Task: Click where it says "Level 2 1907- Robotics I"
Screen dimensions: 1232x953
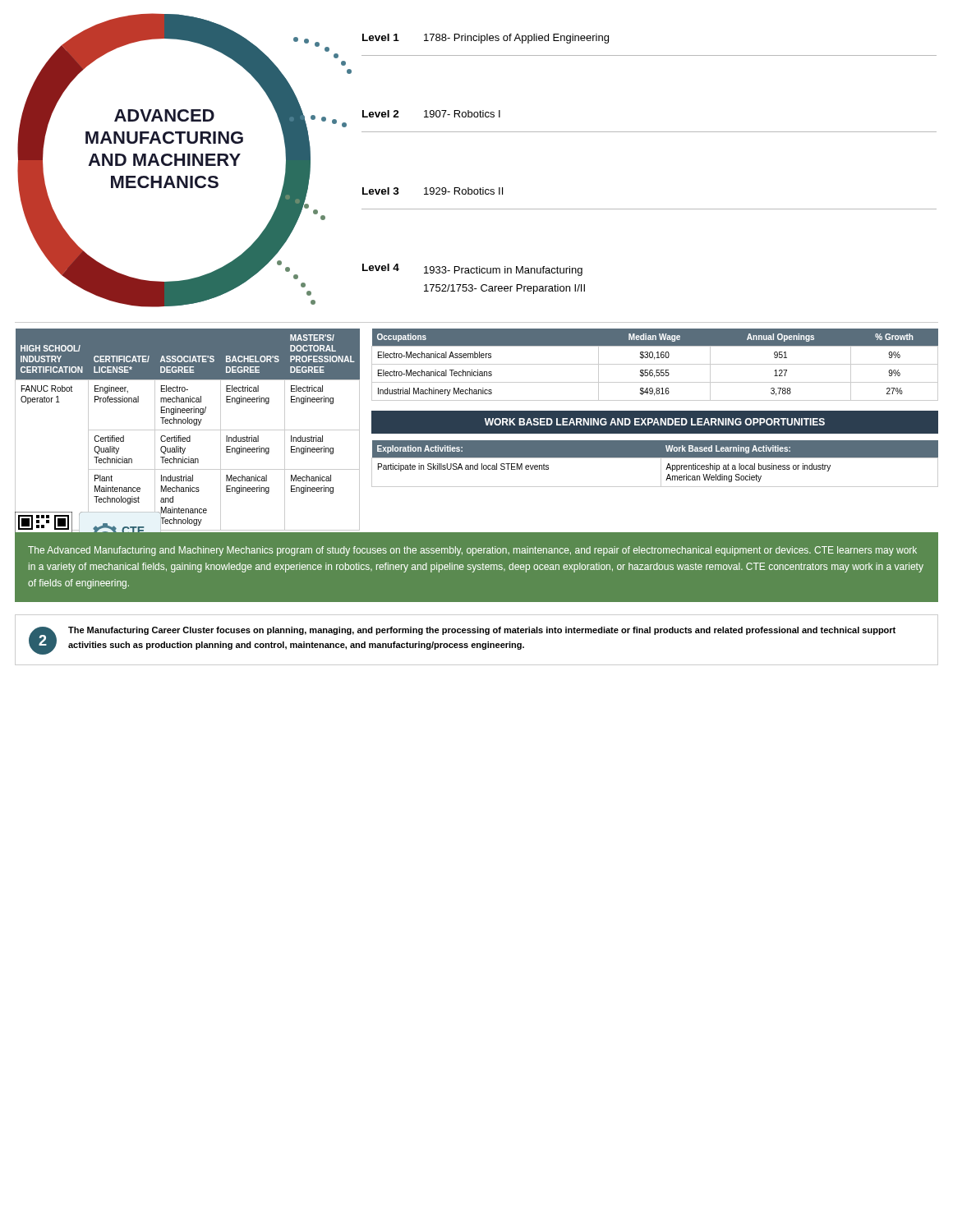Action: pyautogui.click(x=431, y=114)
